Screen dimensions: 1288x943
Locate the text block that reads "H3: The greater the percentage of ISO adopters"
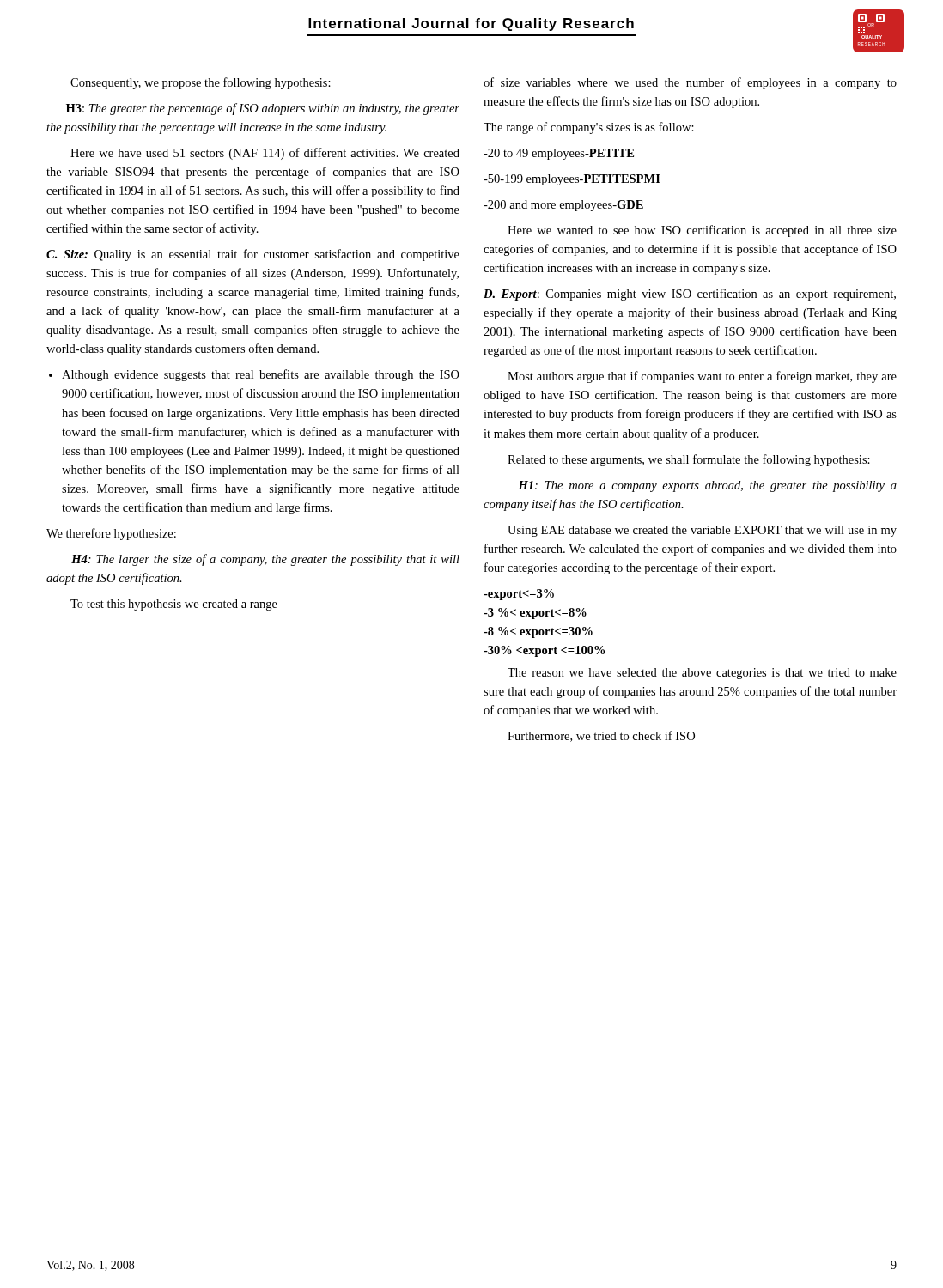click(x=253, y=118)
